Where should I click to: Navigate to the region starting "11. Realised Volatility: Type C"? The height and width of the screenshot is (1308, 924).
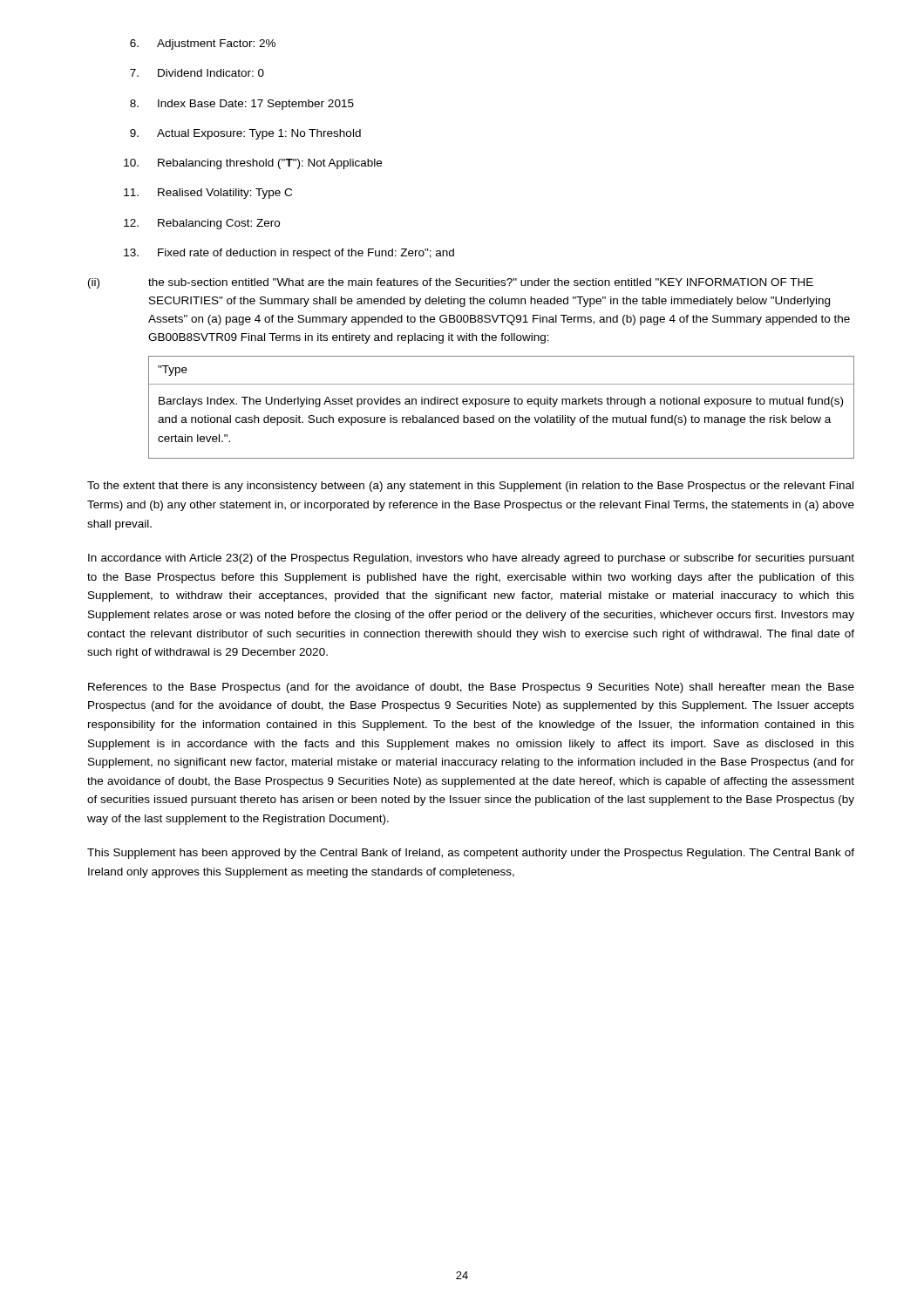tap(208, 194)
